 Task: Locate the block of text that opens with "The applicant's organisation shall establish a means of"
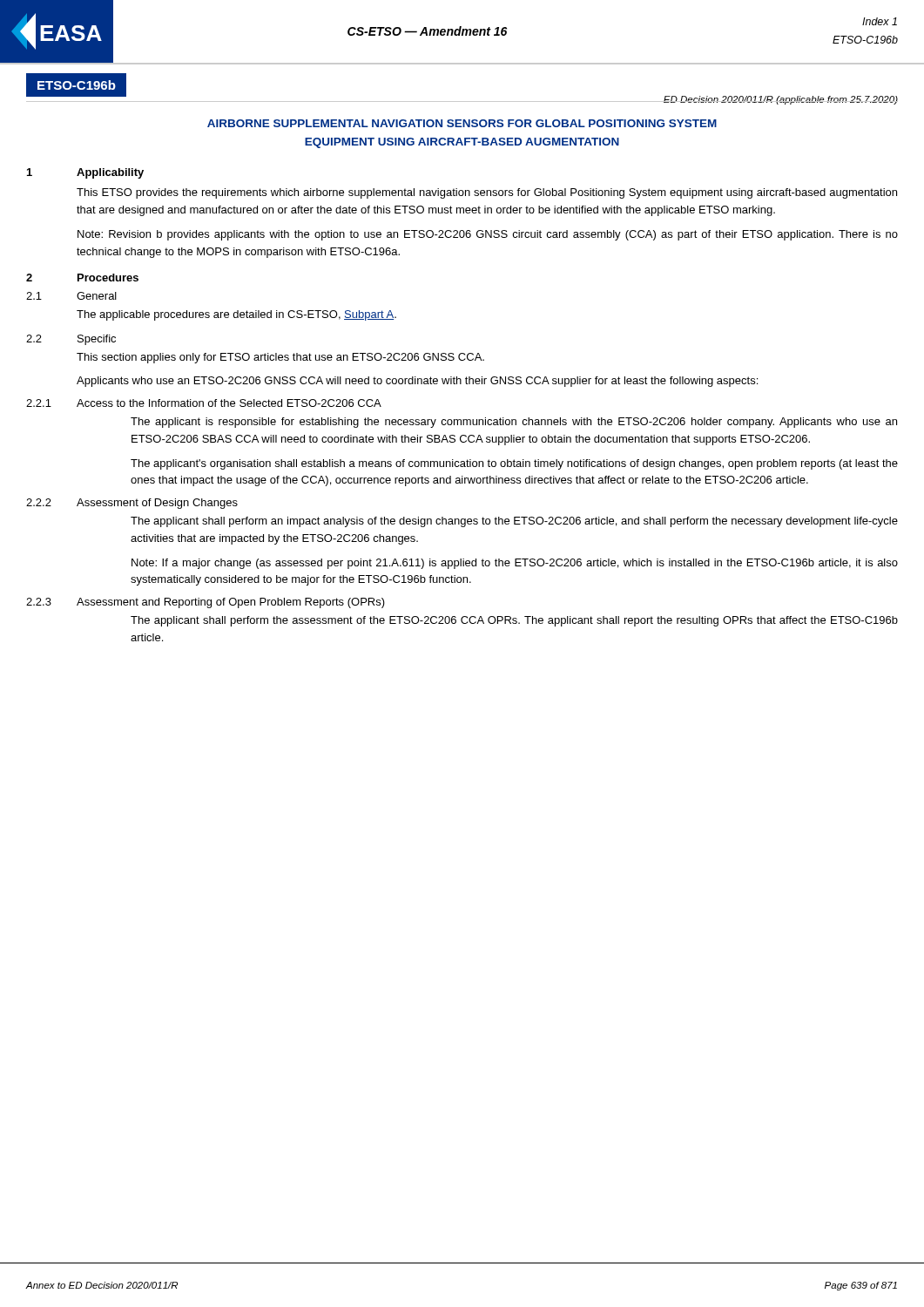pos(514,471)
